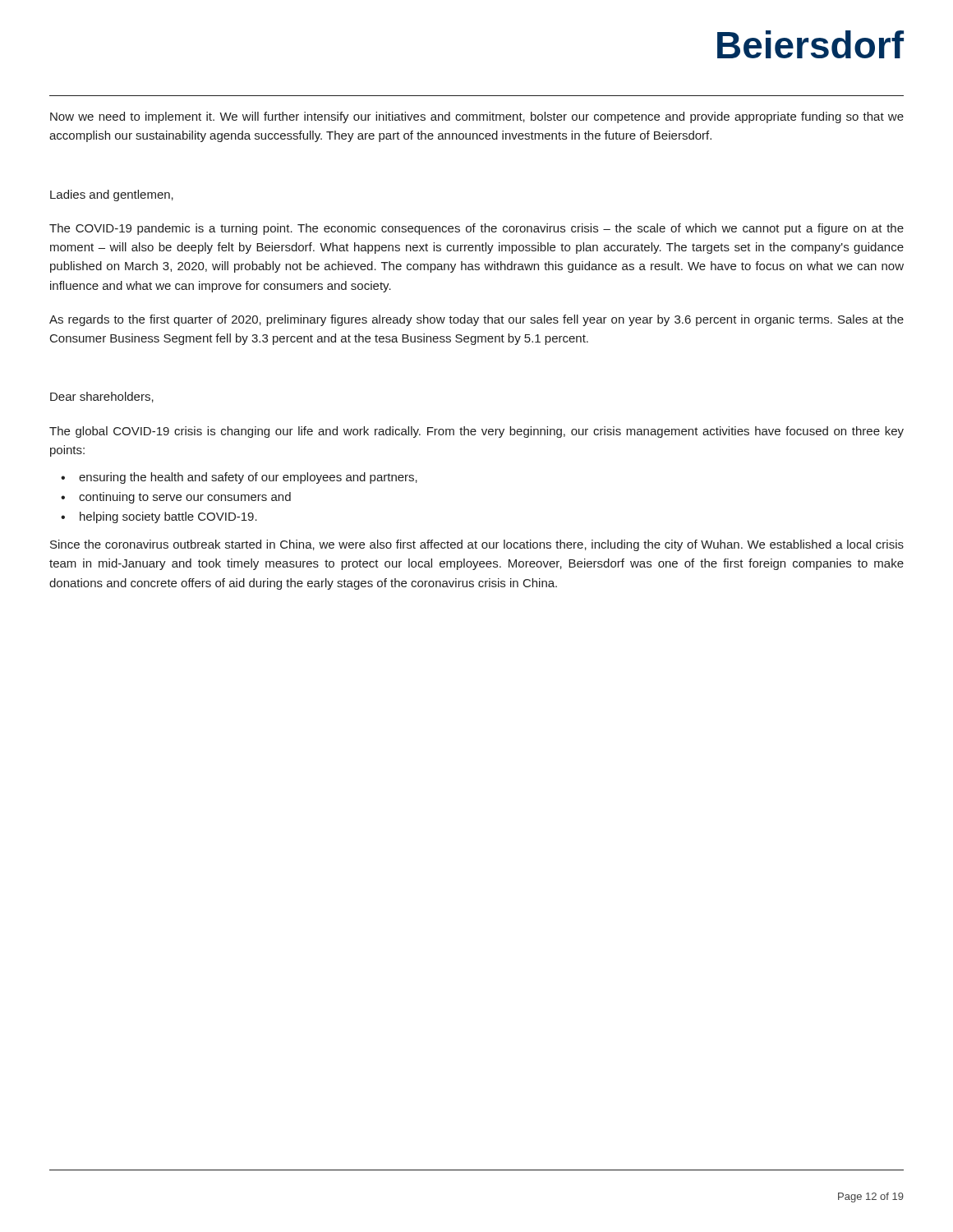
Task: Point to the region starting "Since the coronavirus outbreak"
Action: pyautogui.click(x=476, y=563)
